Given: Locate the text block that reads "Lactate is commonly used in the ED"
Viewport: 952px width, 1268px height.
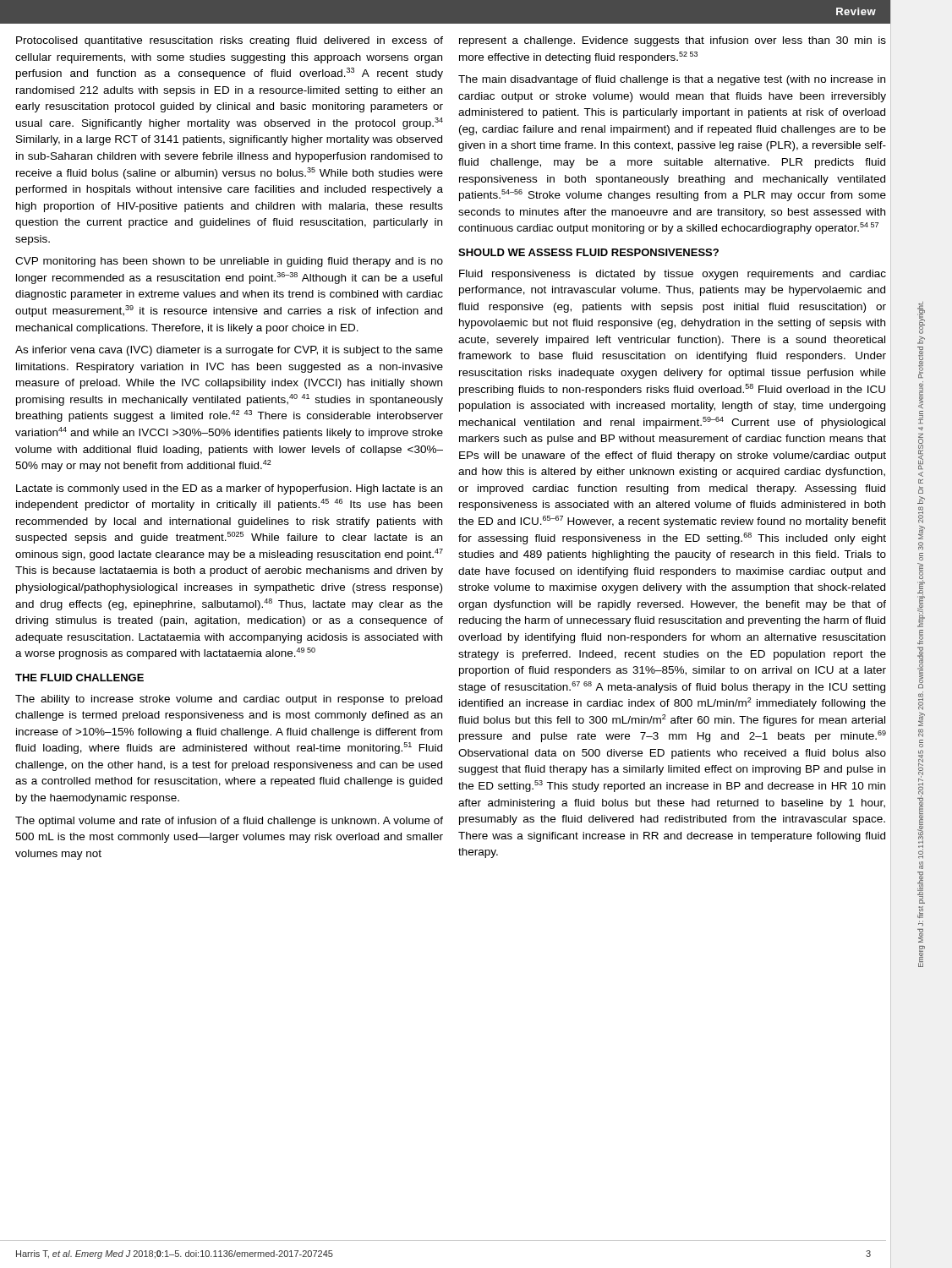Looking at the screenshot, I should coord(229,571).
